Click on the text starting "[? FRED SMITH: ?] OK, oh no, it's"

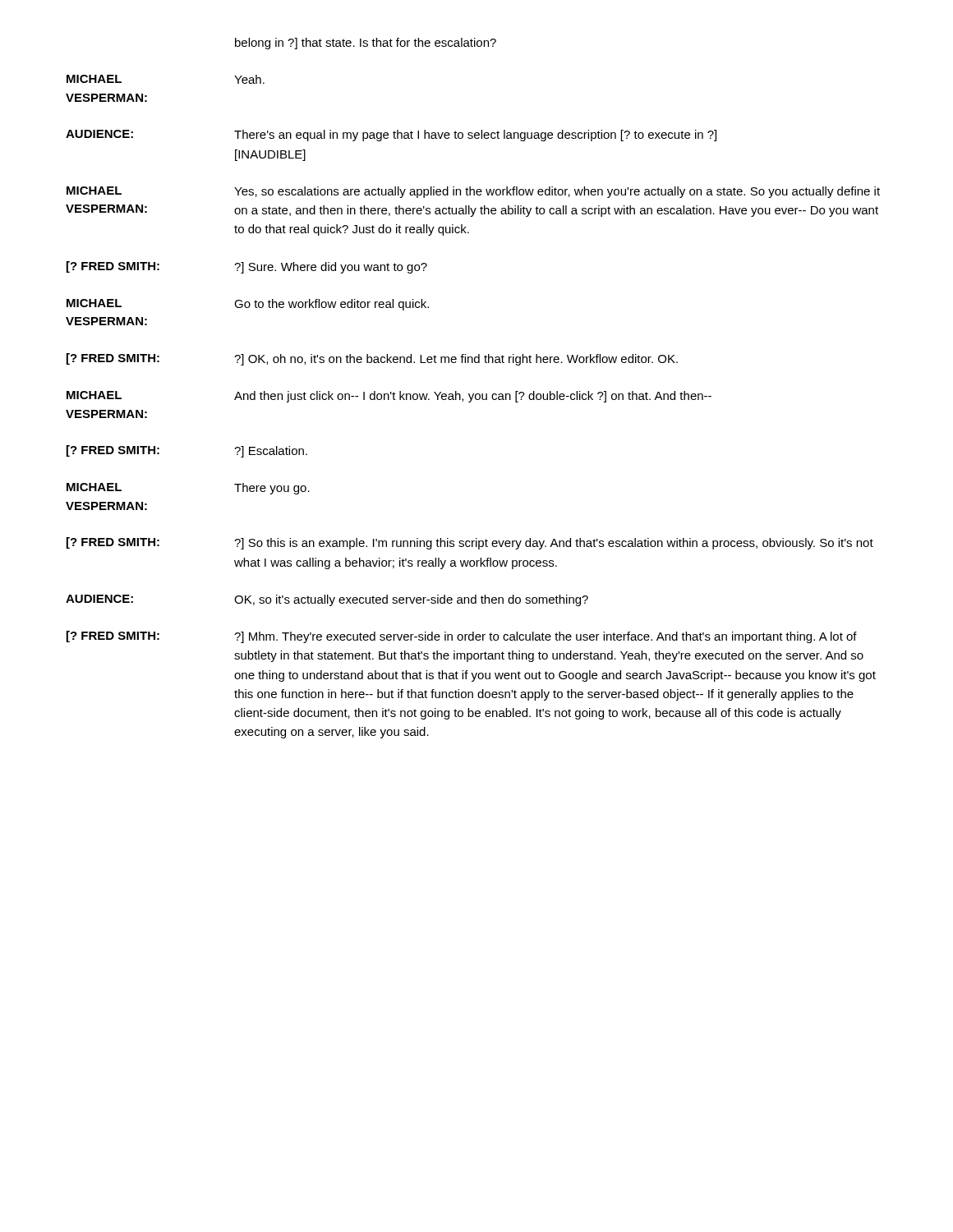(476, 358)
